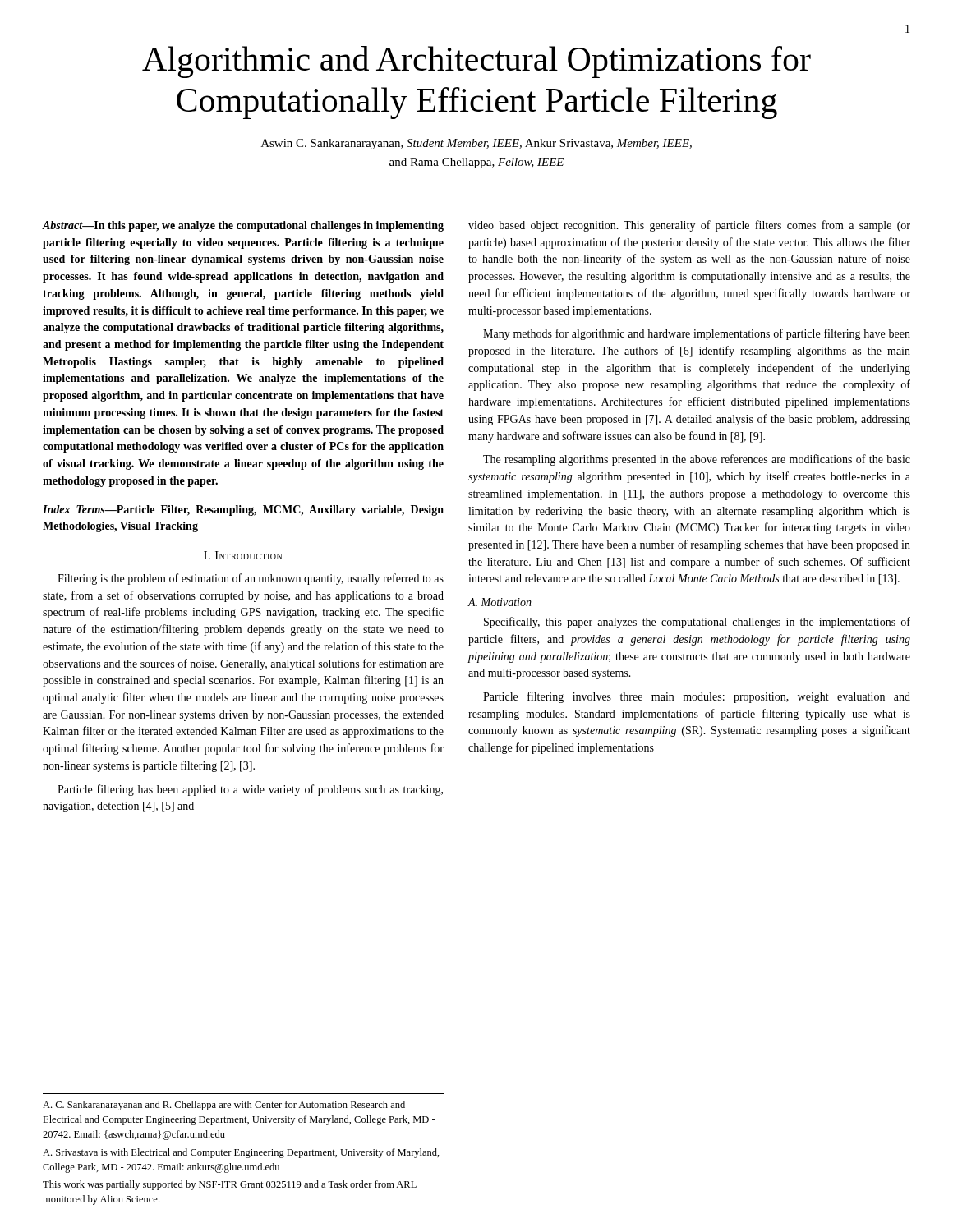
Task: Navigate to the passage starting "Algorithmic and Architectural Optimizations for Computationally Efficient"
Action: 476,80
